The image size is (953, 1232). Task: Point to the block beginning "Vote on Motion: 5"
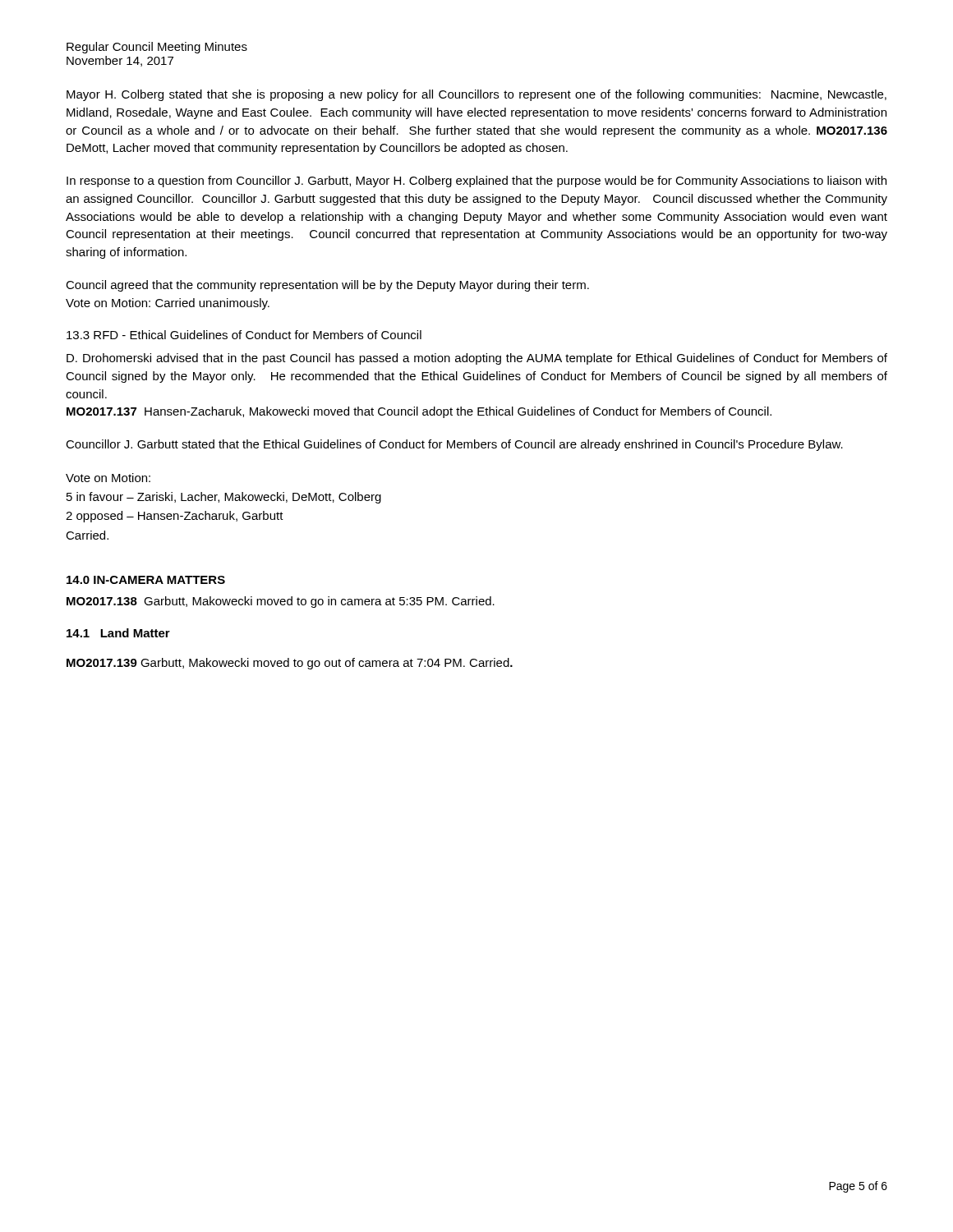pos(108,478)
